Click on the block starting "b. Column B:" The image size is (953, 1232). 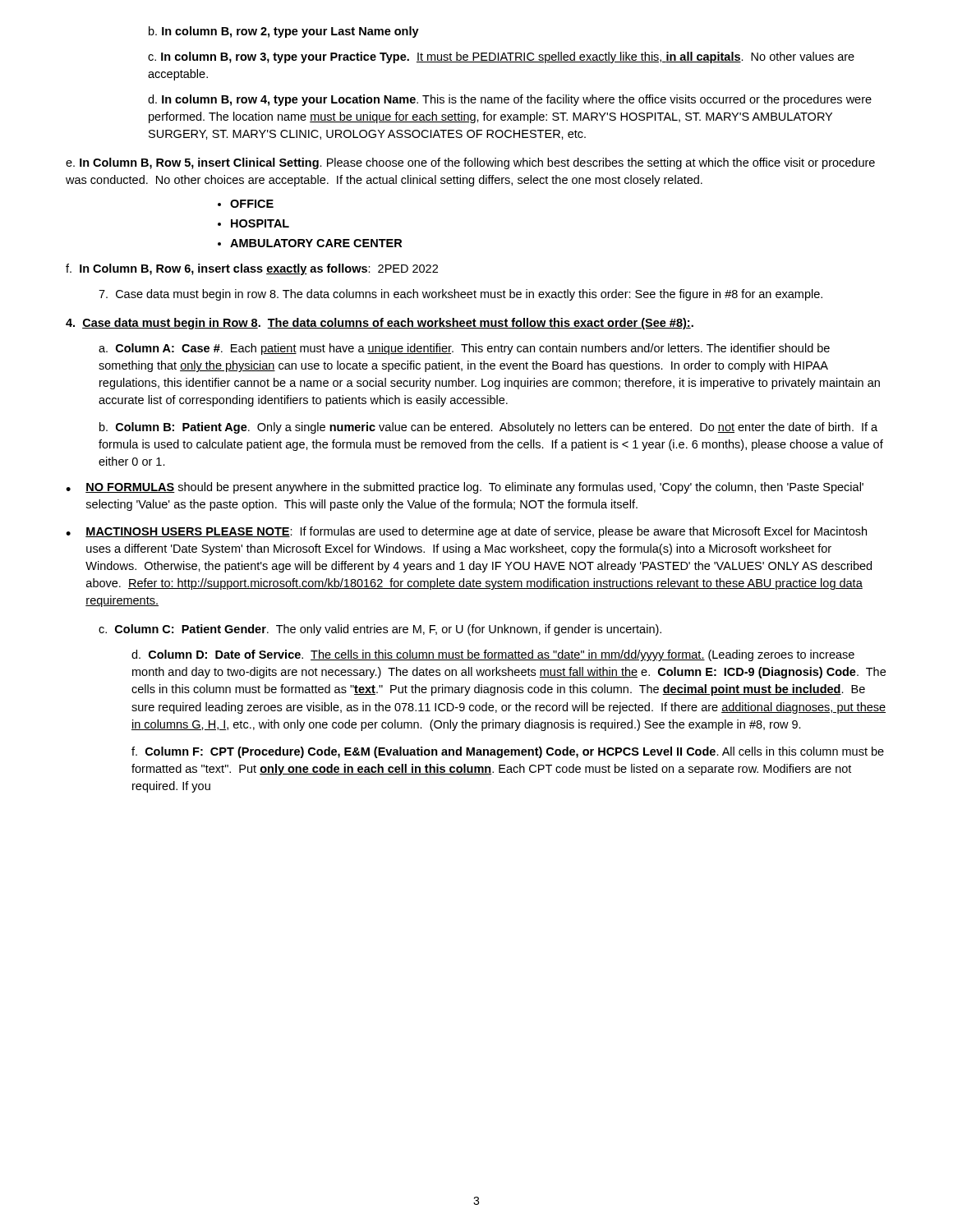(x=491, y=445)
